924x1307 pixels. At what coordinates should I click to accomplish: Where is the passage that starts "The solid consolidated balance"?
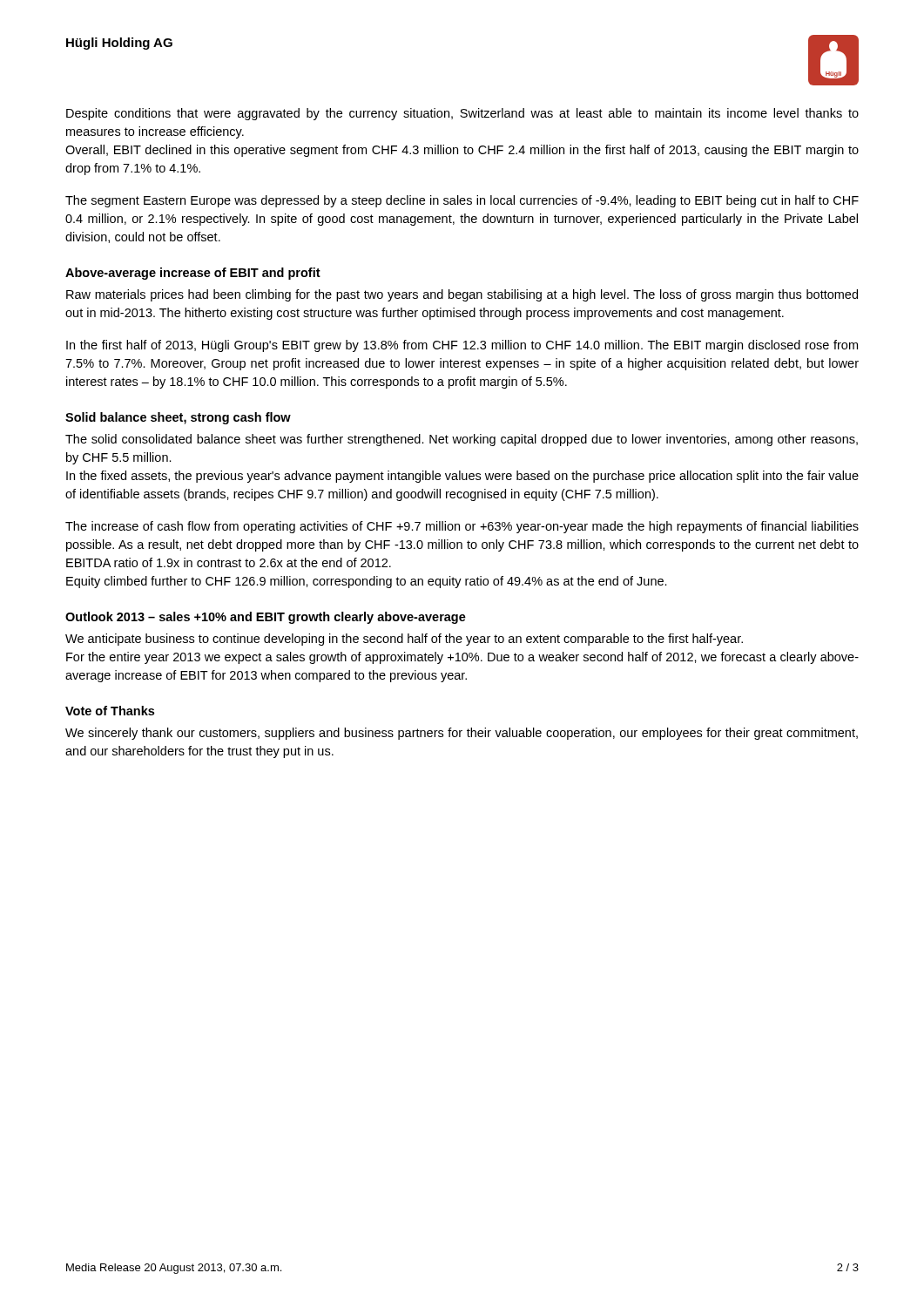click(x=462, y=467)
